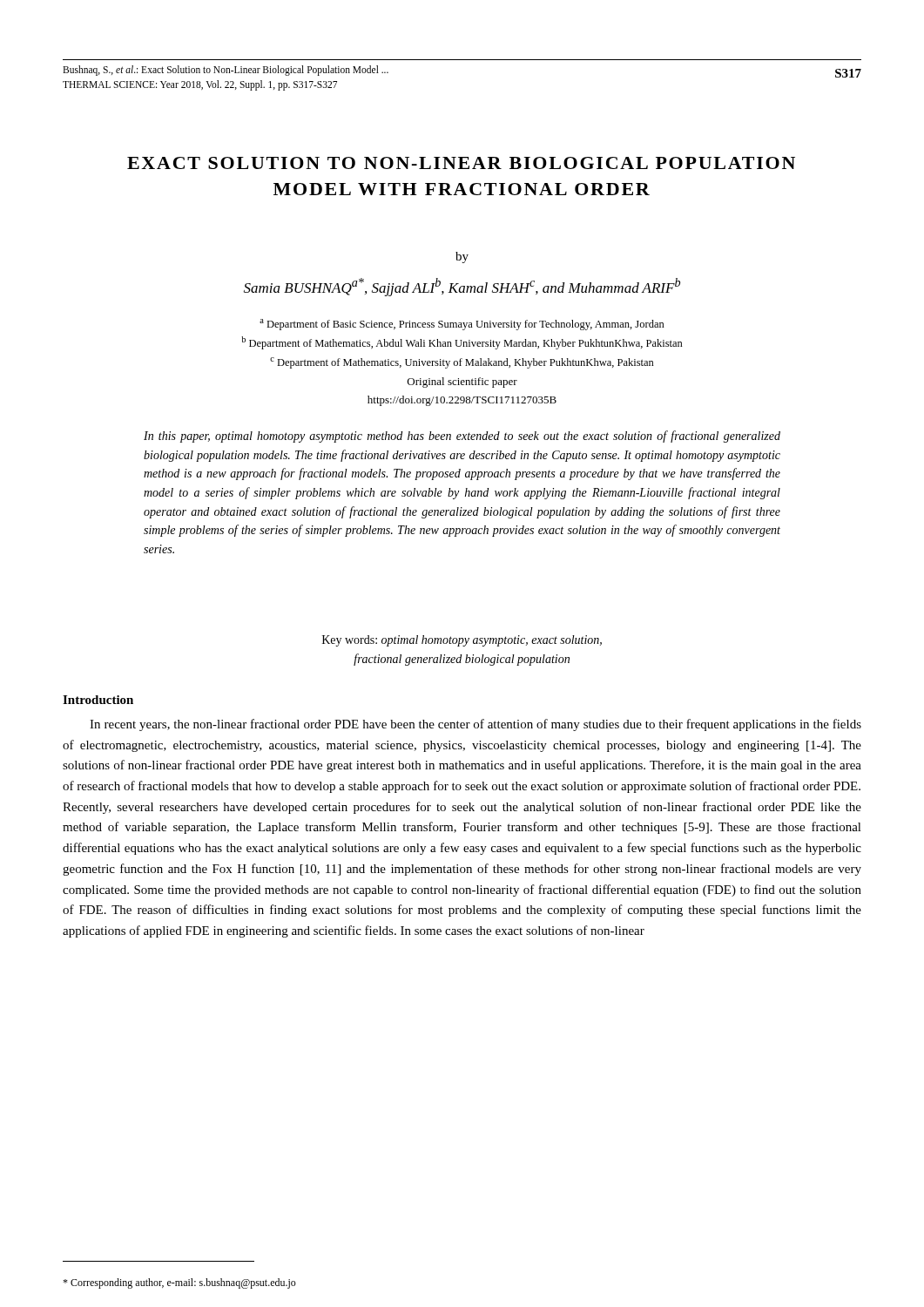Viewport: 924px width, 1307px height.
Task: Locate the text block that says "a Department of Basic Science, Princess Sumaya"
Action: tap(462, 342)
